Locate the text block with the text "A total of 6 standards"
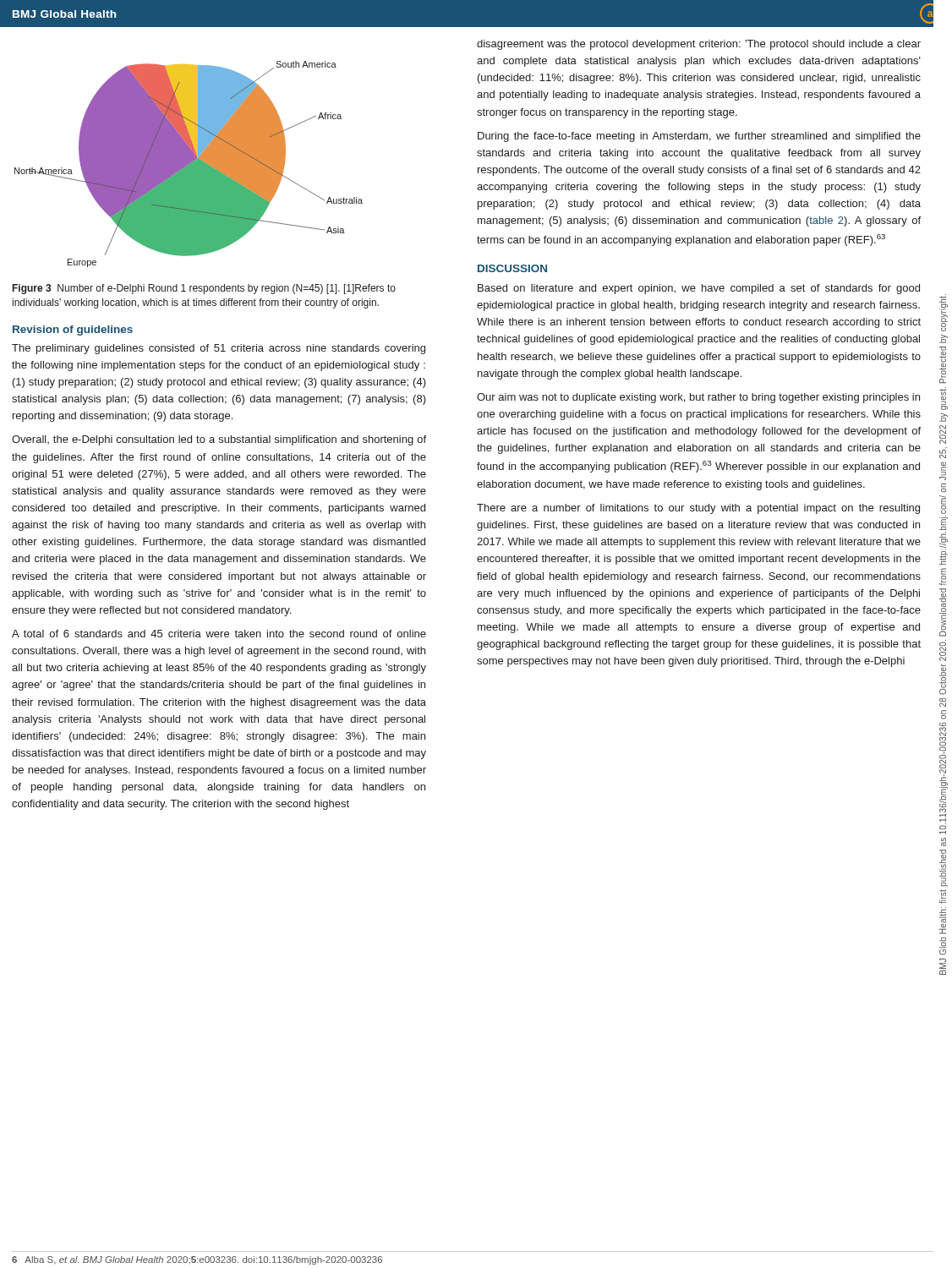Image resolution: width=952 pixels, height=1268 pixels. click(219, 719)
